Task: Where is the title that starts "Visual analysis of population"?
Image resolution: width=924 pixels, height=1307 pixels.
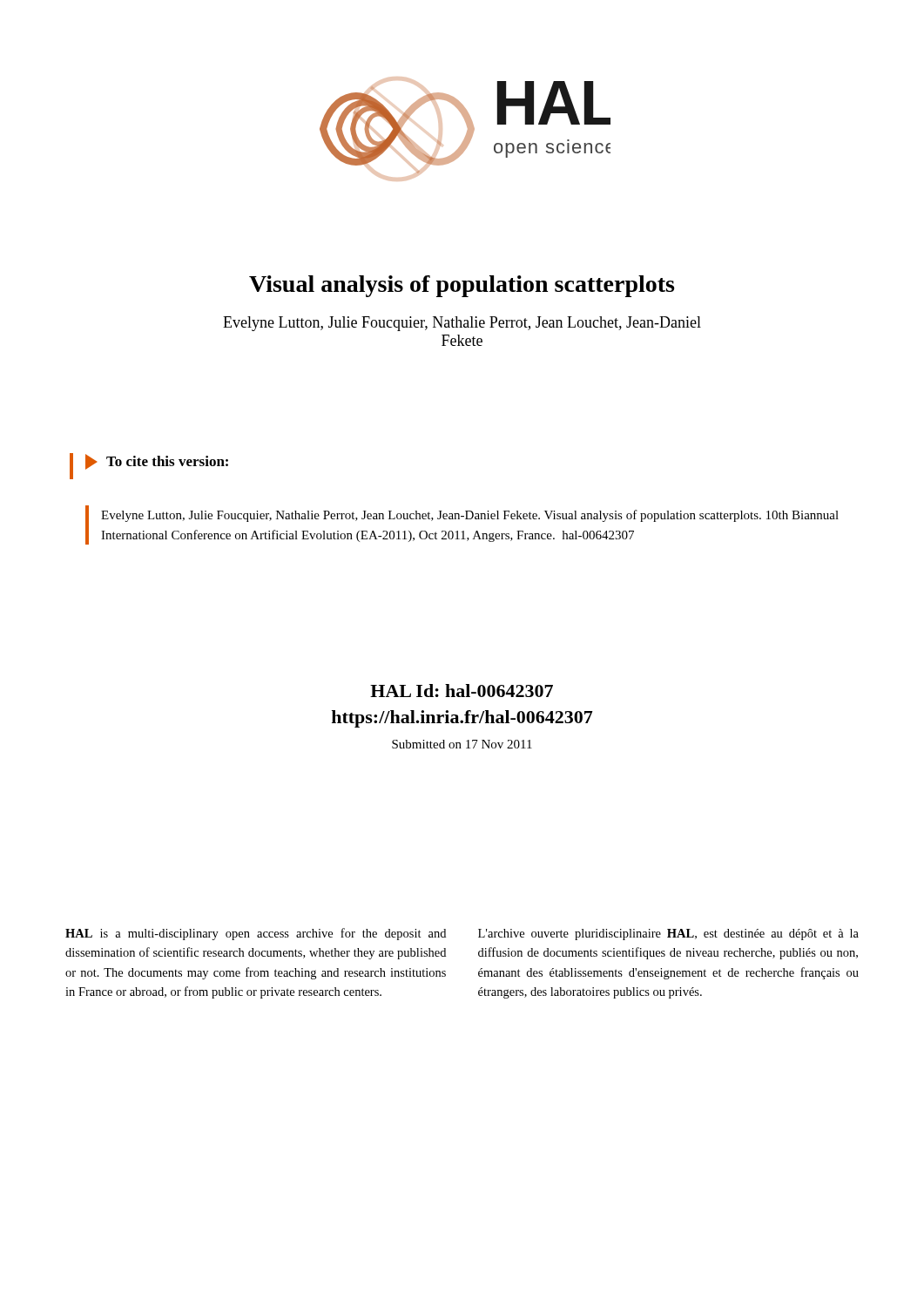Action: click(462, 284)
